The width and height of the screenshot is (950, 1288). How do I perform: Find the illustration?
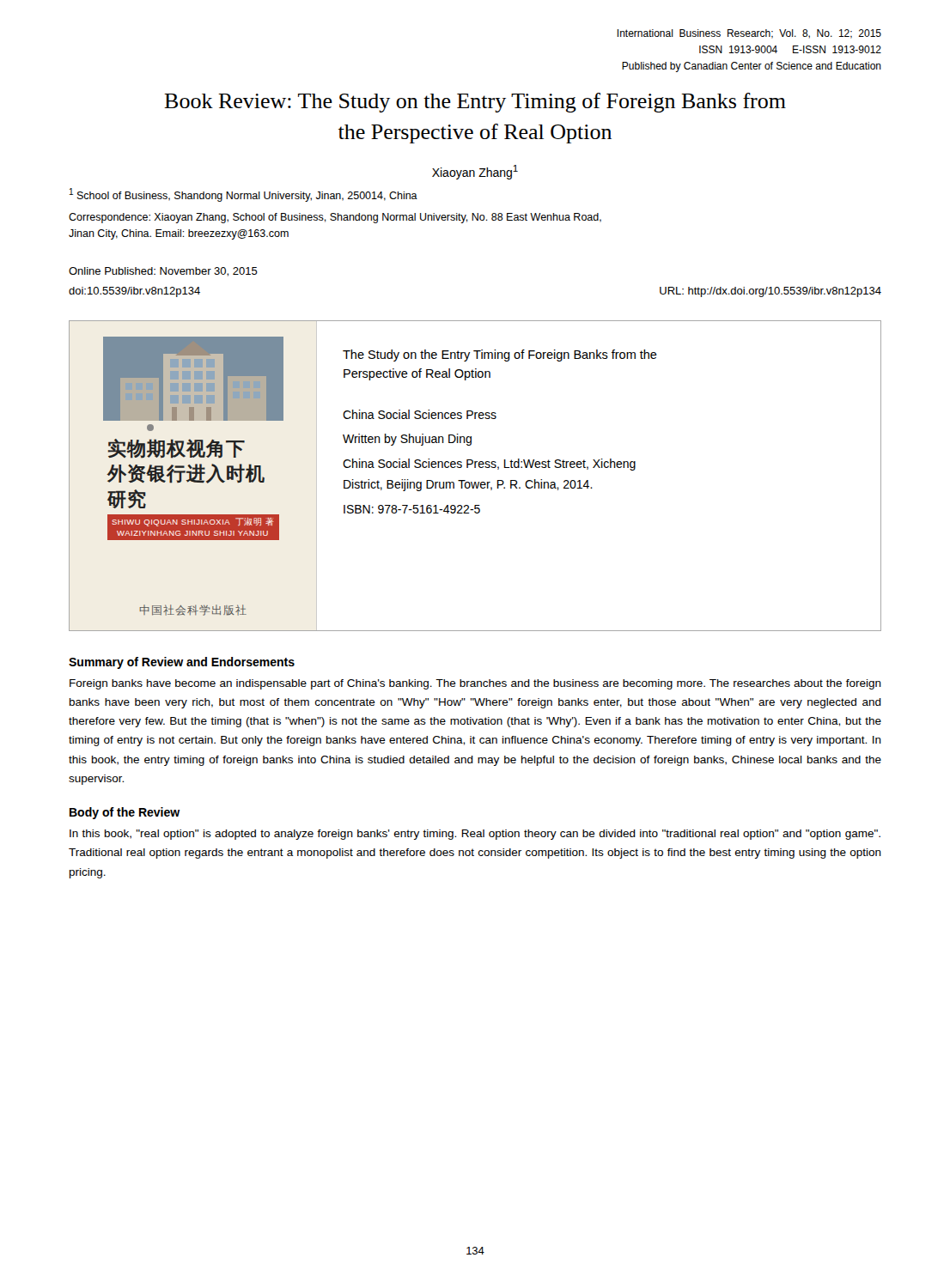(193, 475)
